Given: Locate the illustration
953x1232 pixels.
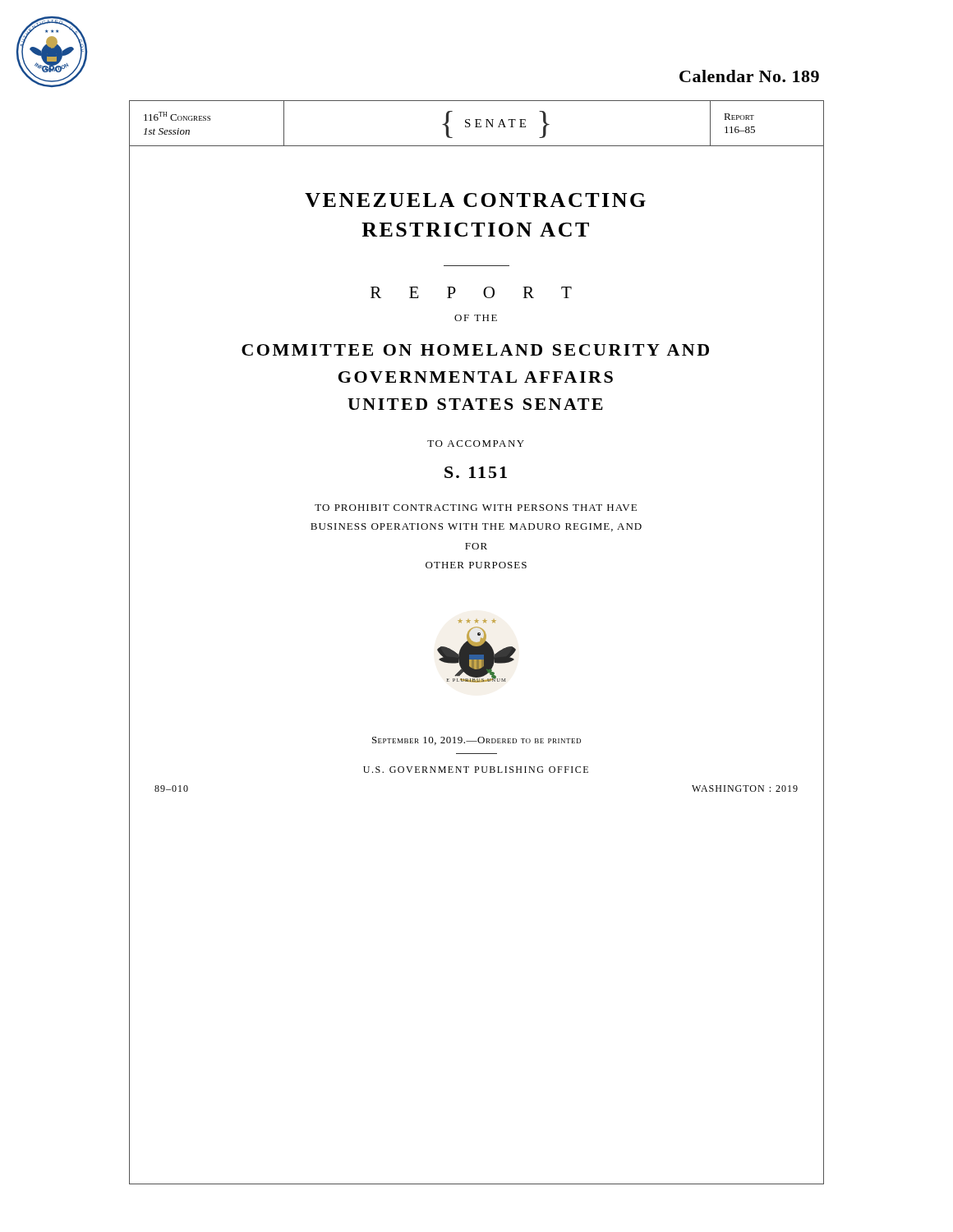Looking at the screenshot, I should (476, 655).
